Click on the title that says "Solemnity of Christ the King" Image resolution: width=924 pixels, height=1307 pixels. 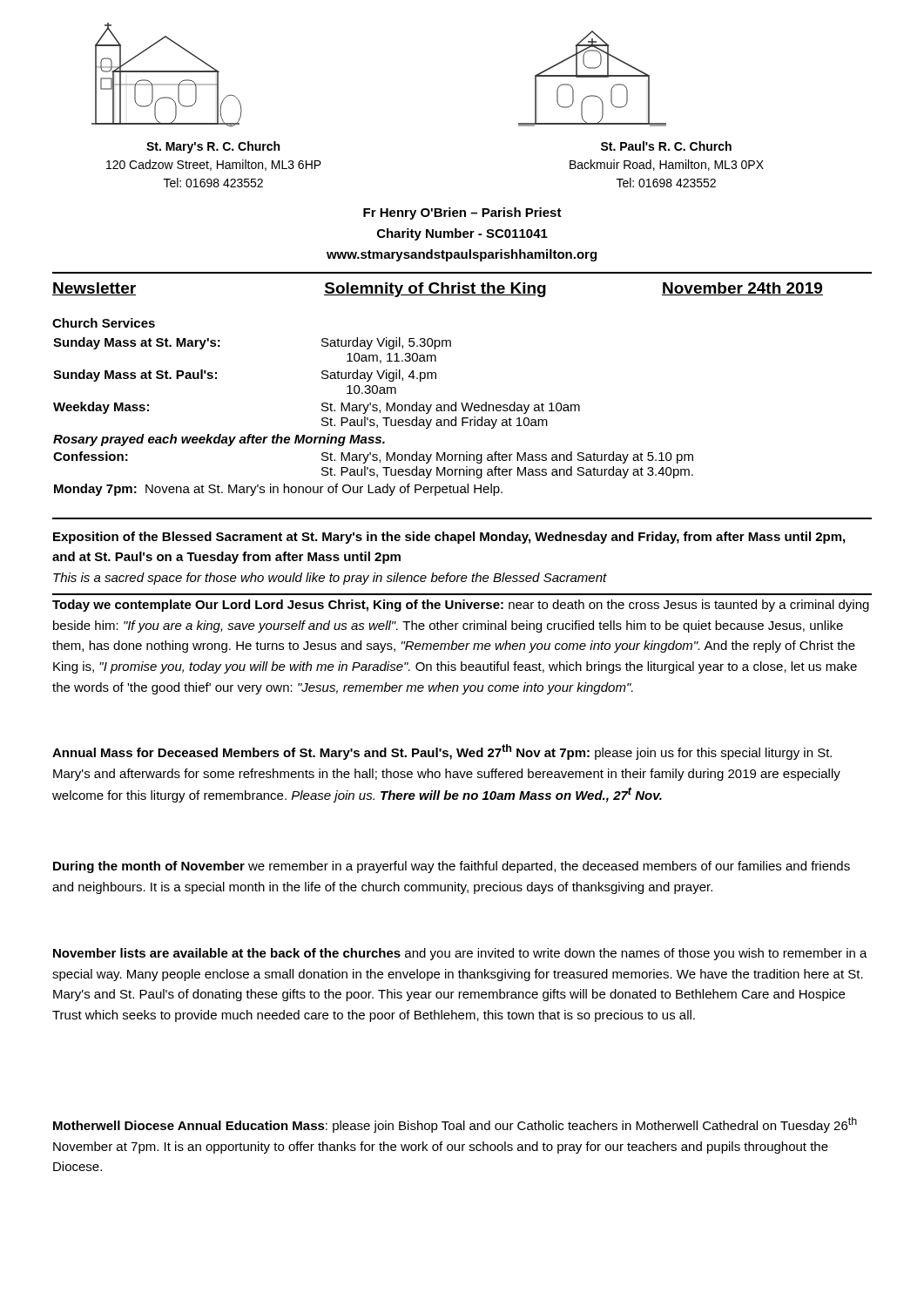[x=435, y=288]
